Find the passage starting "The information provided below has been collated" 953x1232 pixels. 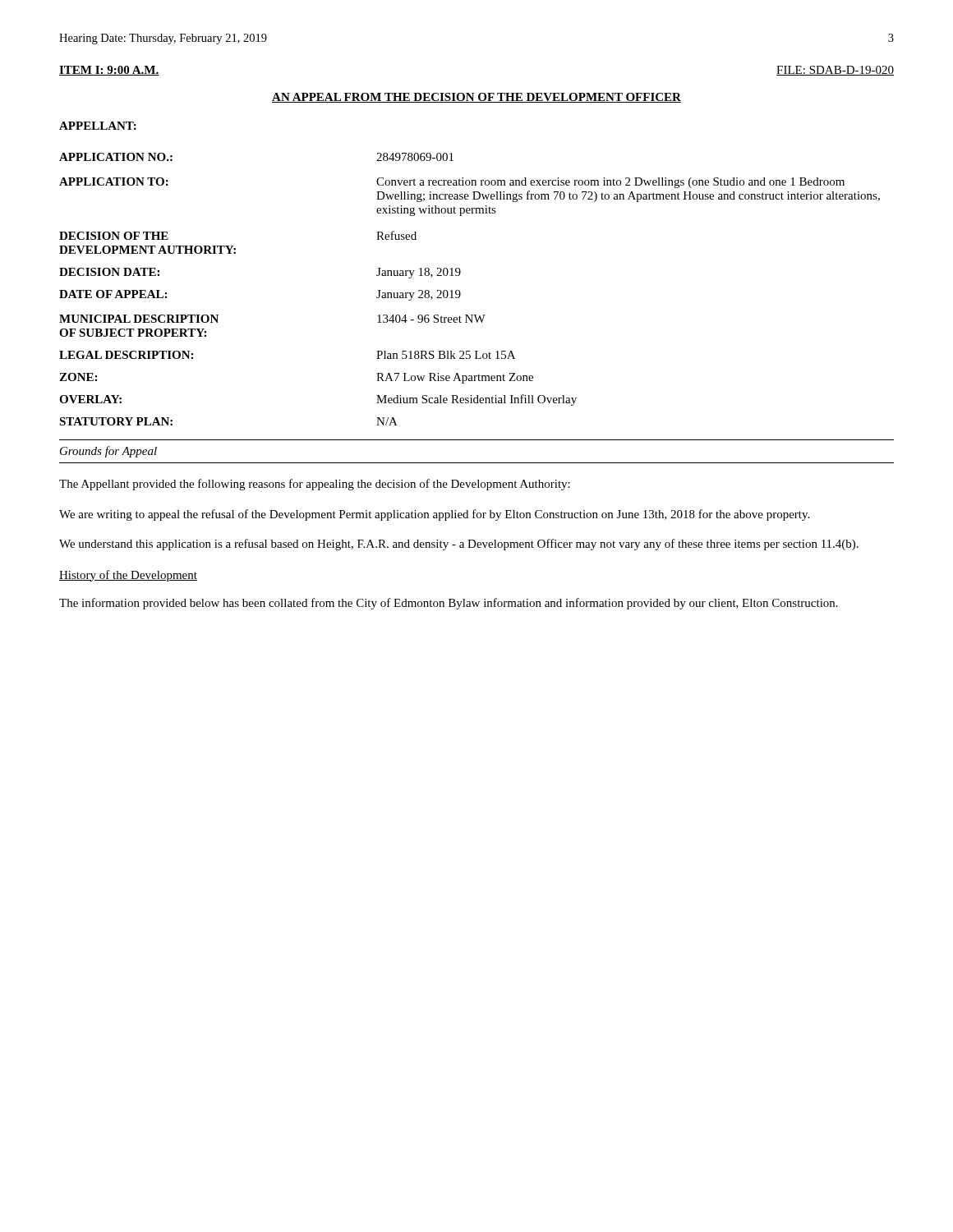[x=449, y=602]
